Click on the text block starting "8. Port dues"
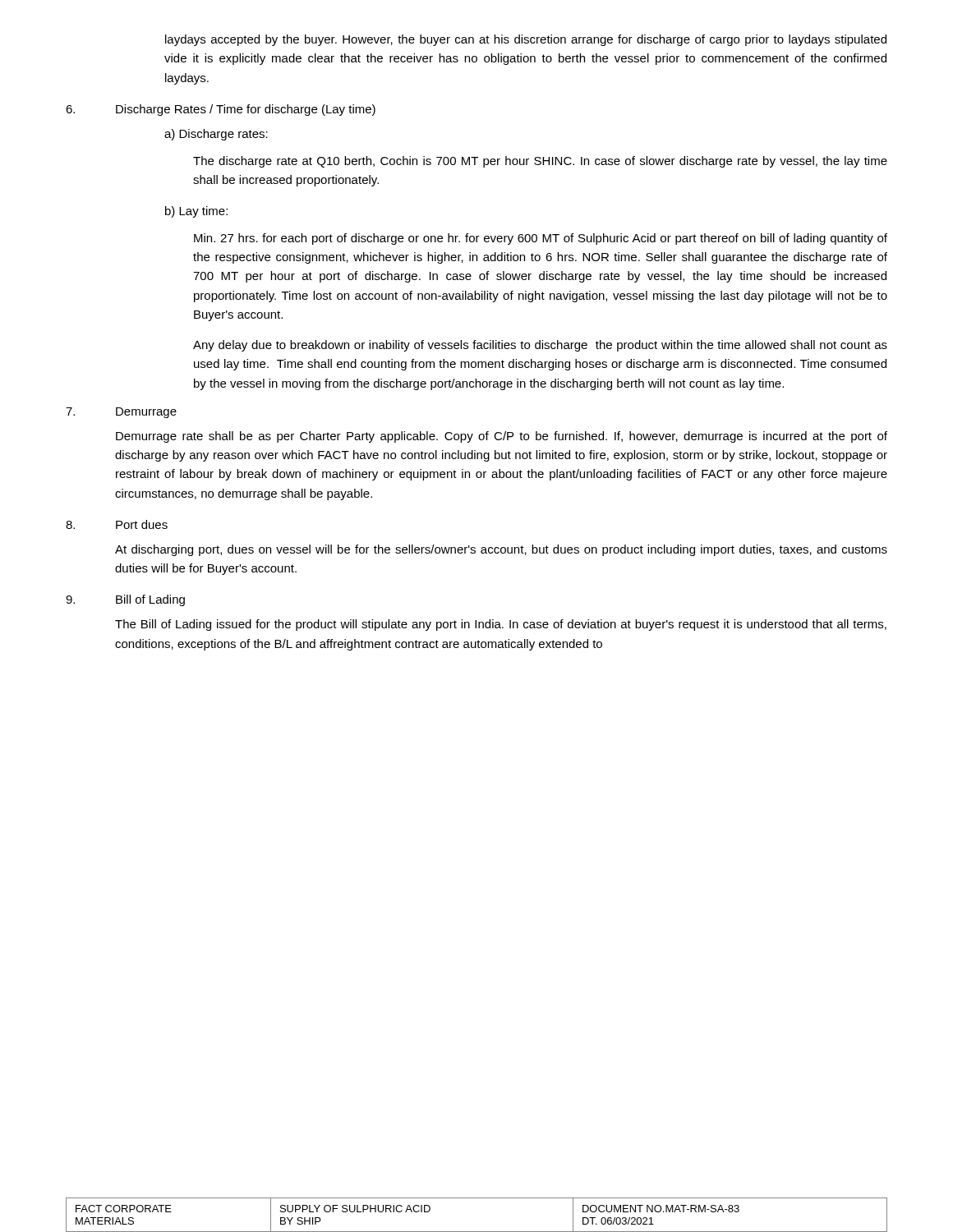953x1232 pixels. point(117,524)
